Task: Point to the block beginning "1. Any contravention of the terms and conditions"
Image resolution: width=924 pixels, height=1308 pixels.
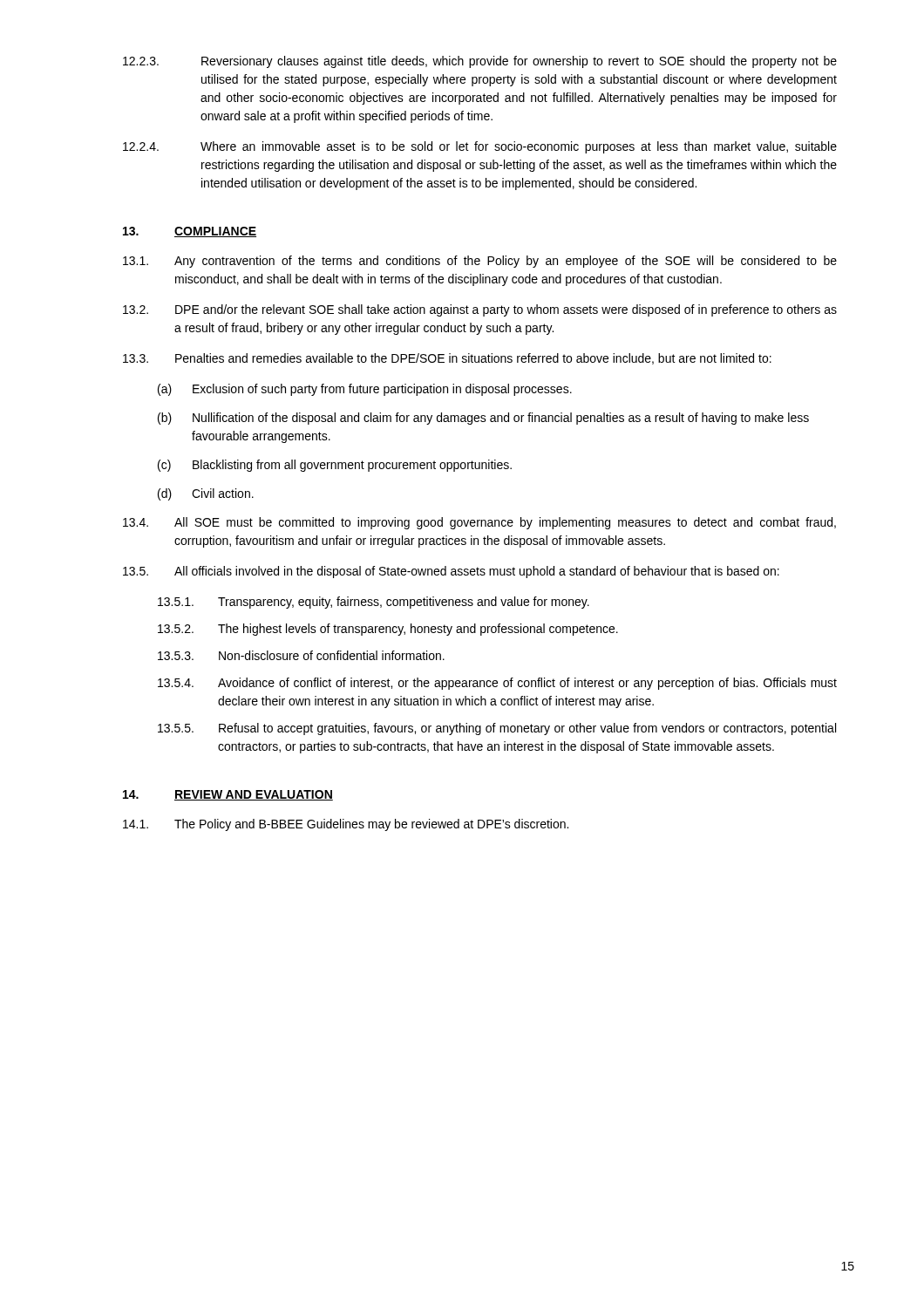Action: [x=479, y=270]
